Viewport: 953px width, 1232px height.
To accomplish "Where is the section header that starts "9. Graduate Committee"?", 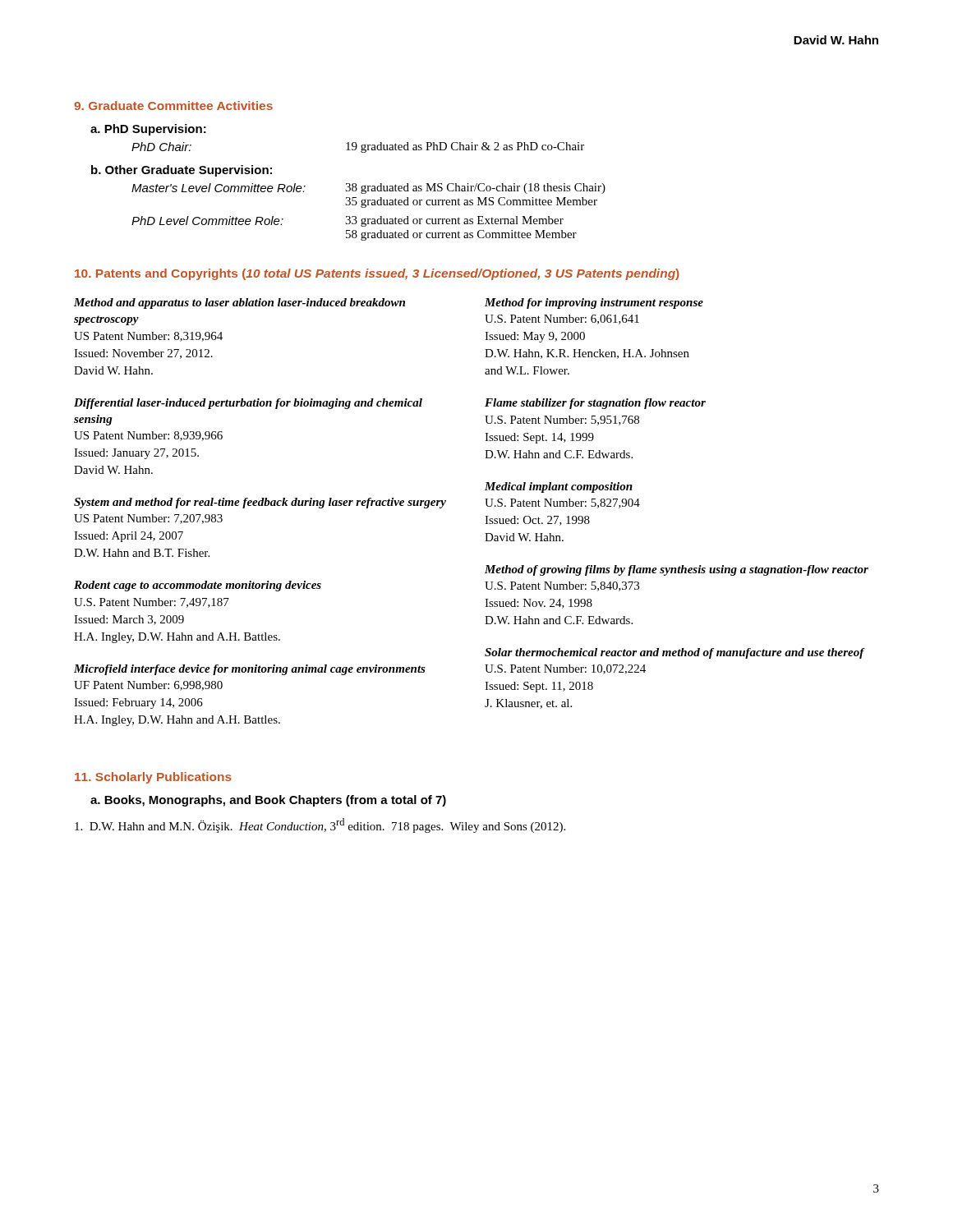I will 173,106.
